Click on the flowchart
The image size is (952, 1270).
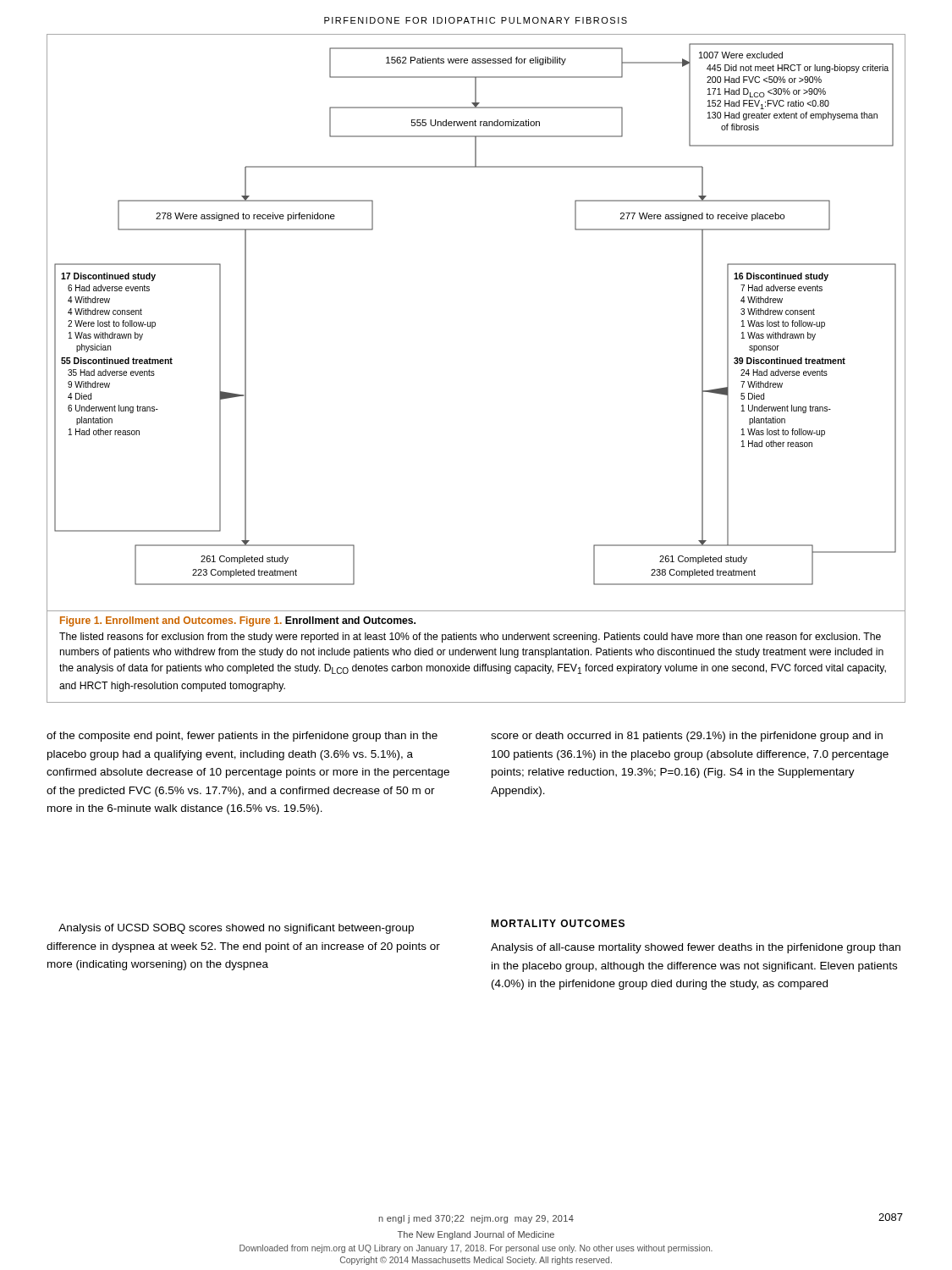(476, 323)
